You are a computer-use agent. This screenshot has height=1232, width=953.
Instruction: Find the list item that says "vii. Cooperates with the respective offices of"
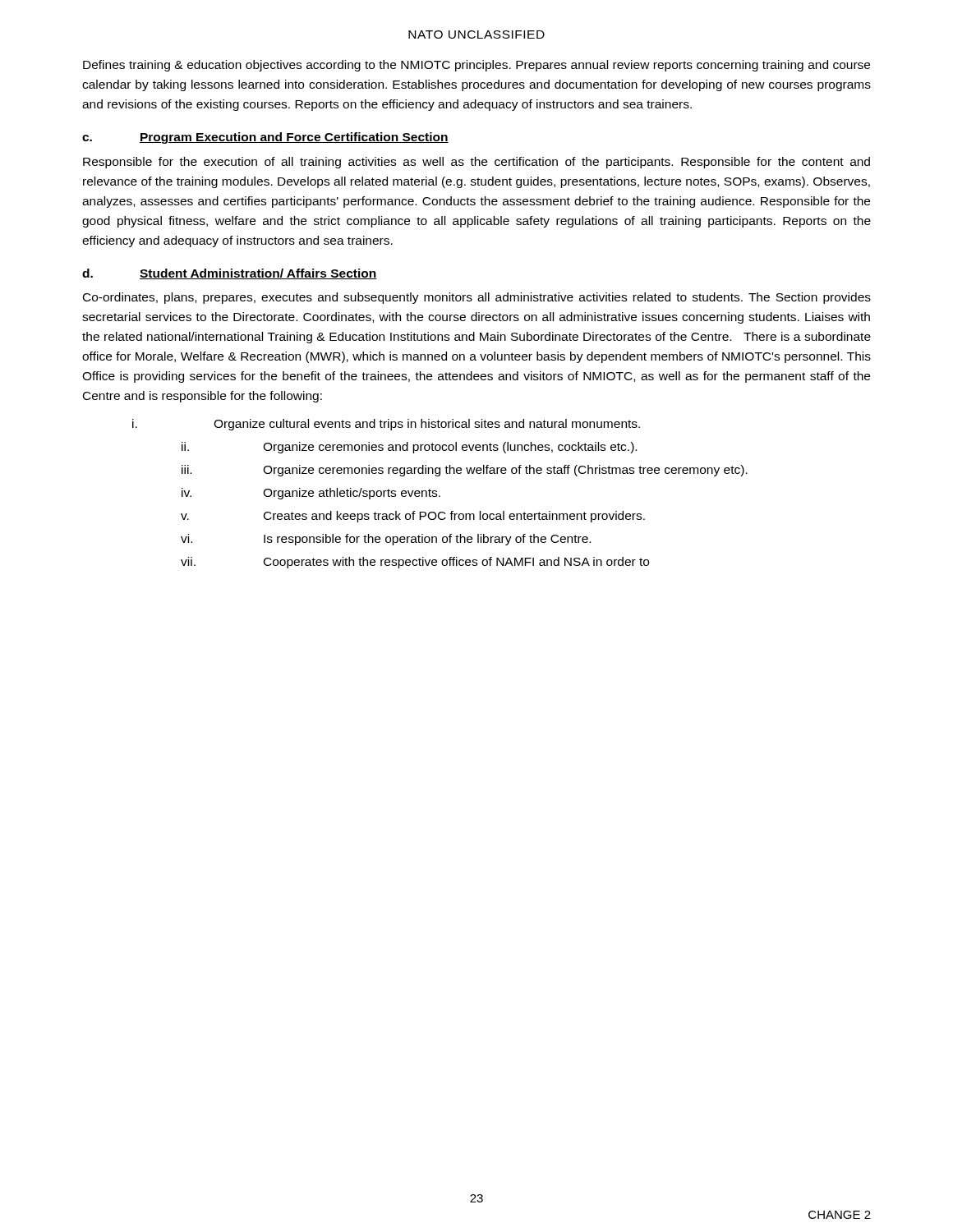tap(476, 562)
